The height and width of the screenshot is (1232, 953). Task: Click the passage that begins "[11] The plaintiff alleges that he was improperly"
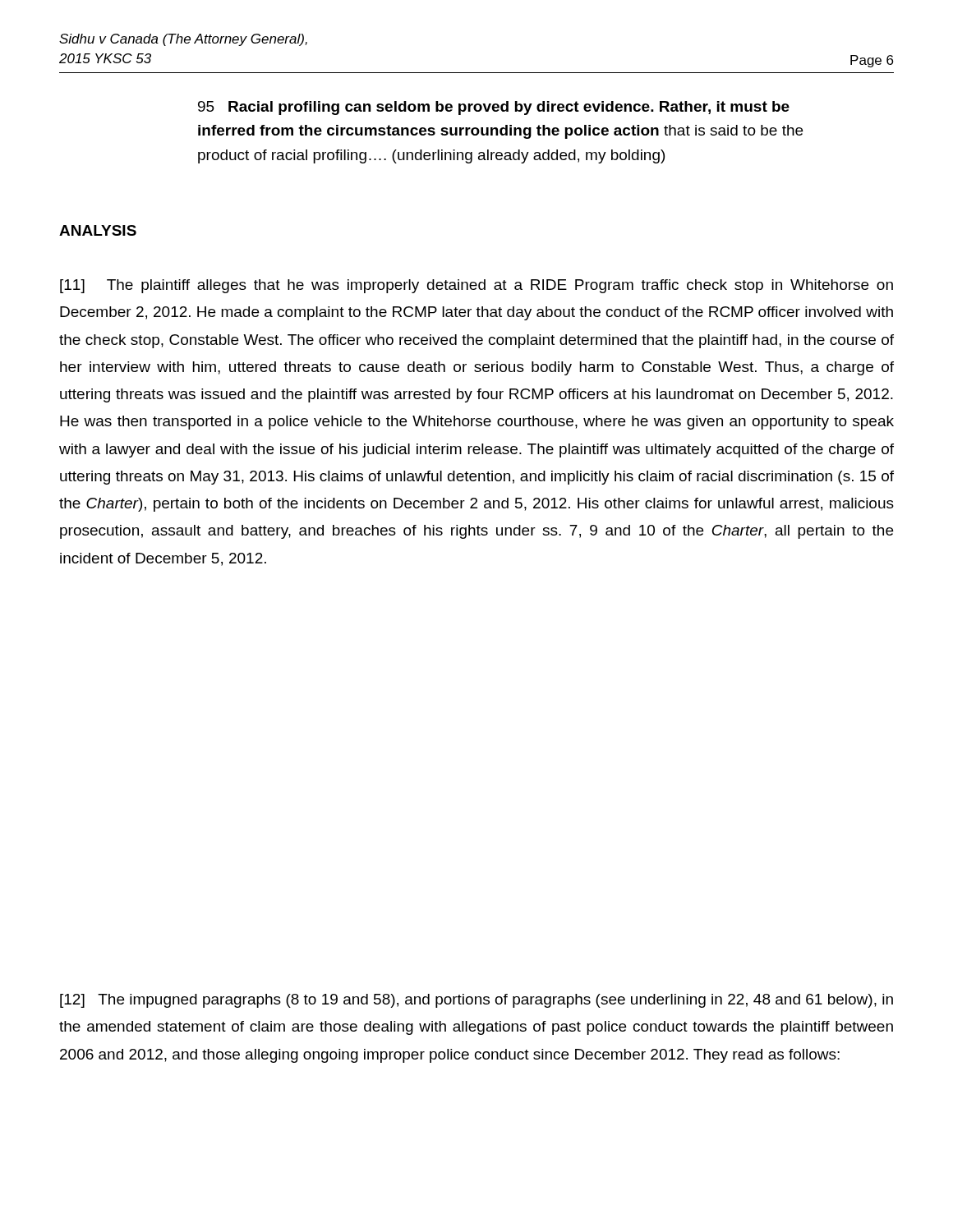point(476,421)
